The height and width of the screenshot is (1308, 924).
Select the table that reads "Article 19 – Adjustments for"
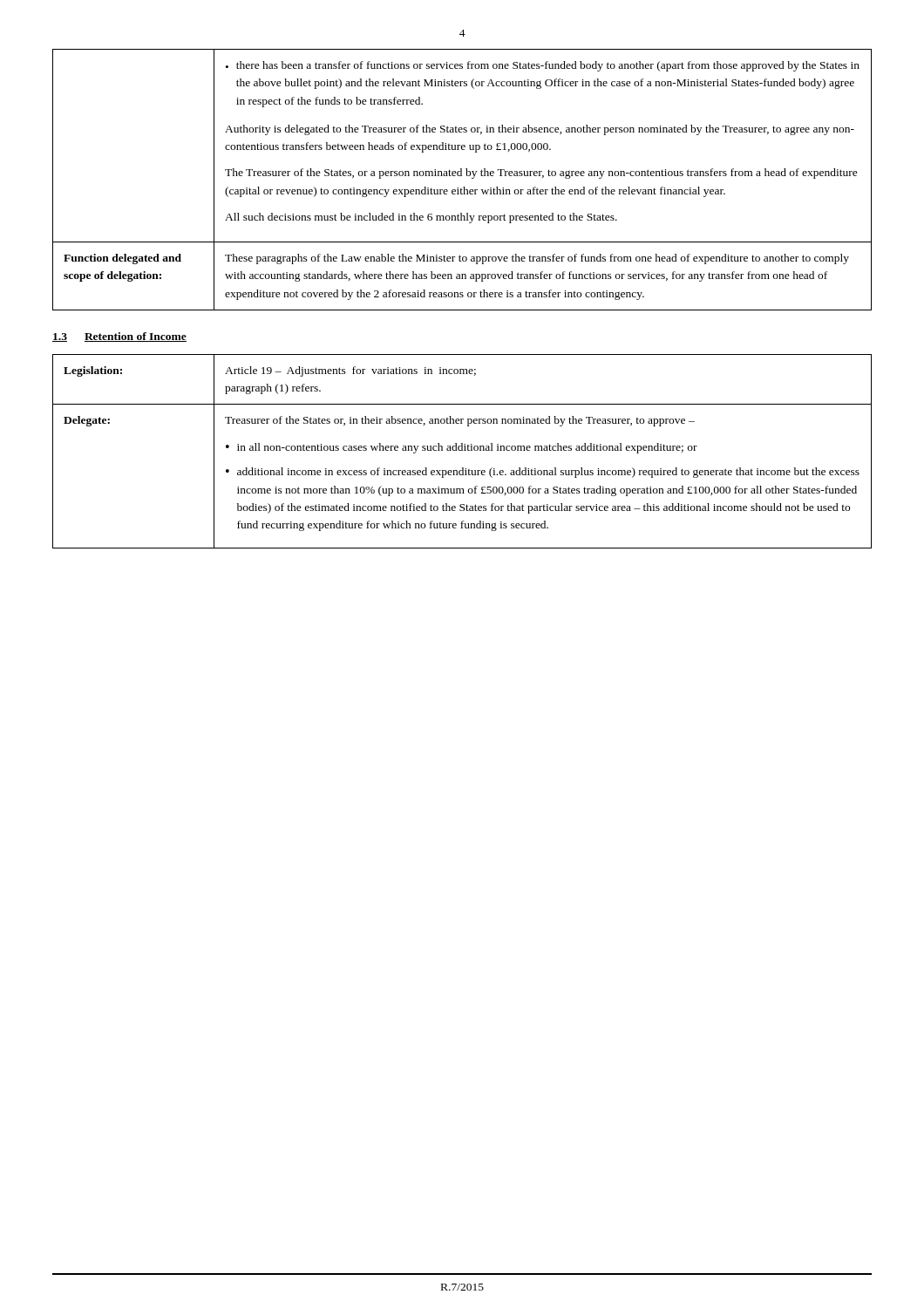click(x=462, y=451)
